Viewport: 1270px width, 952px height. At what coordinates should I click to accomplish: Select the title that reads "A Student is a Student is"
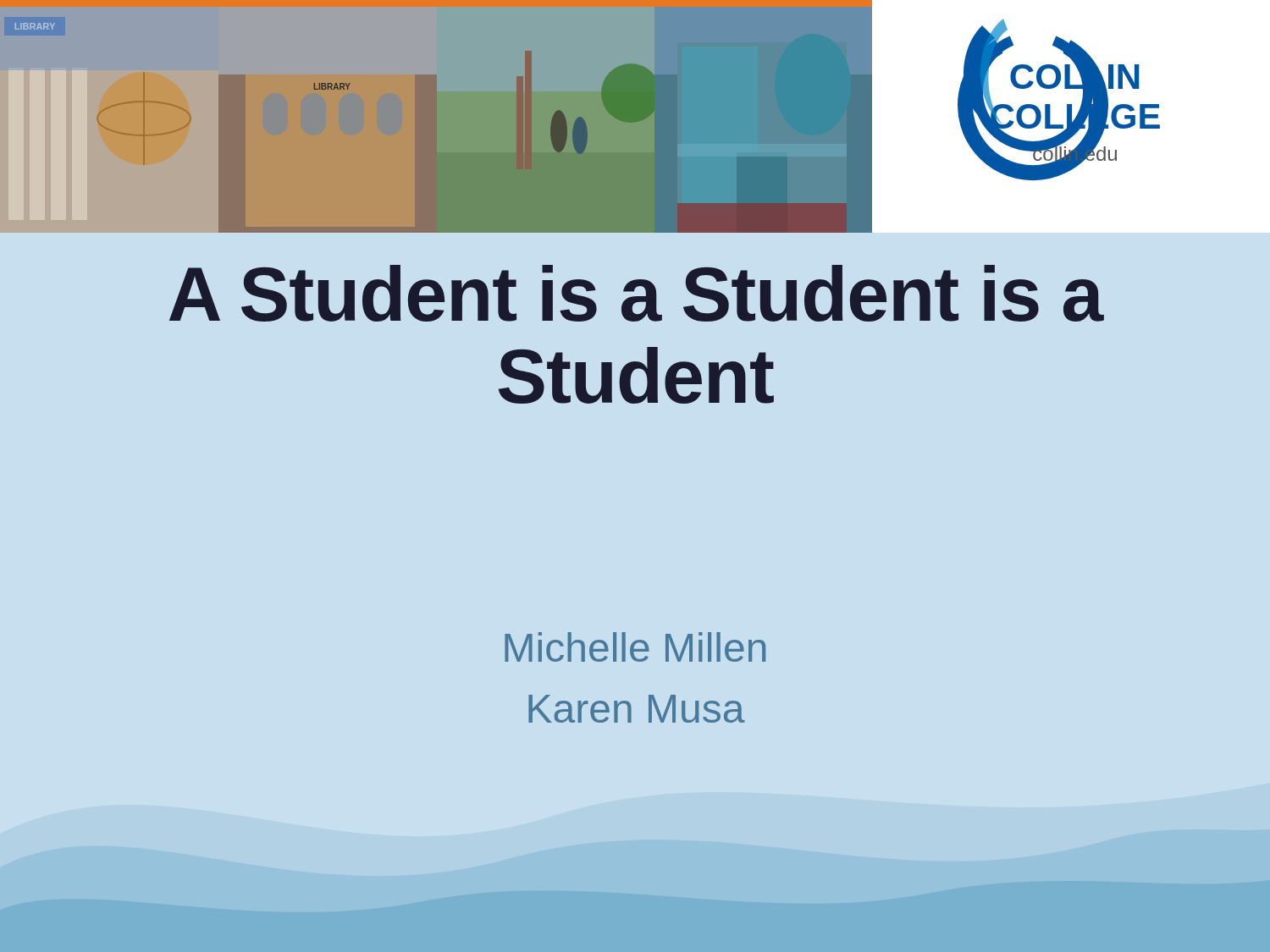635,336
